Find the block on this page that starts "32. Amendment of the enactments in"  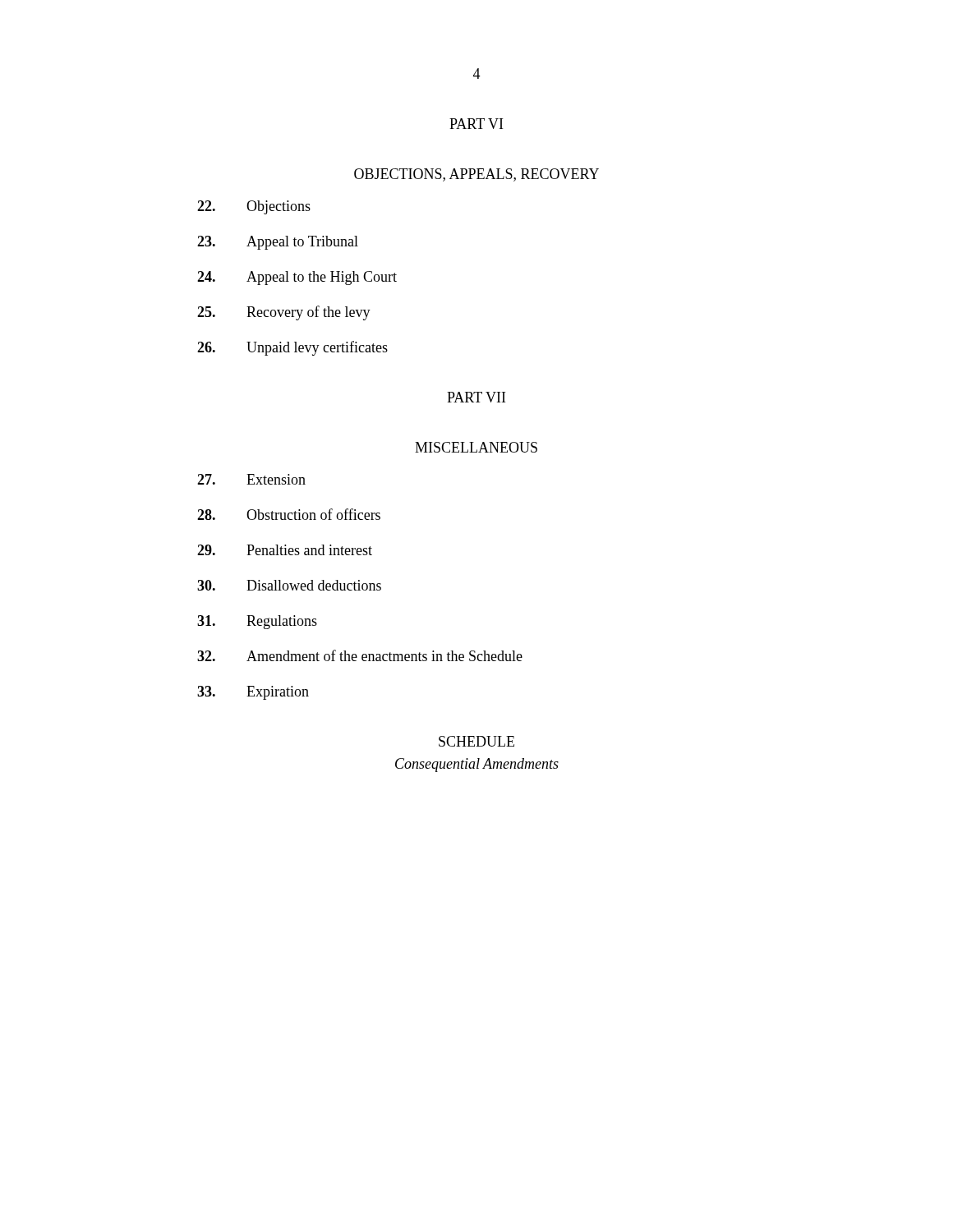(x=360, y=657)
